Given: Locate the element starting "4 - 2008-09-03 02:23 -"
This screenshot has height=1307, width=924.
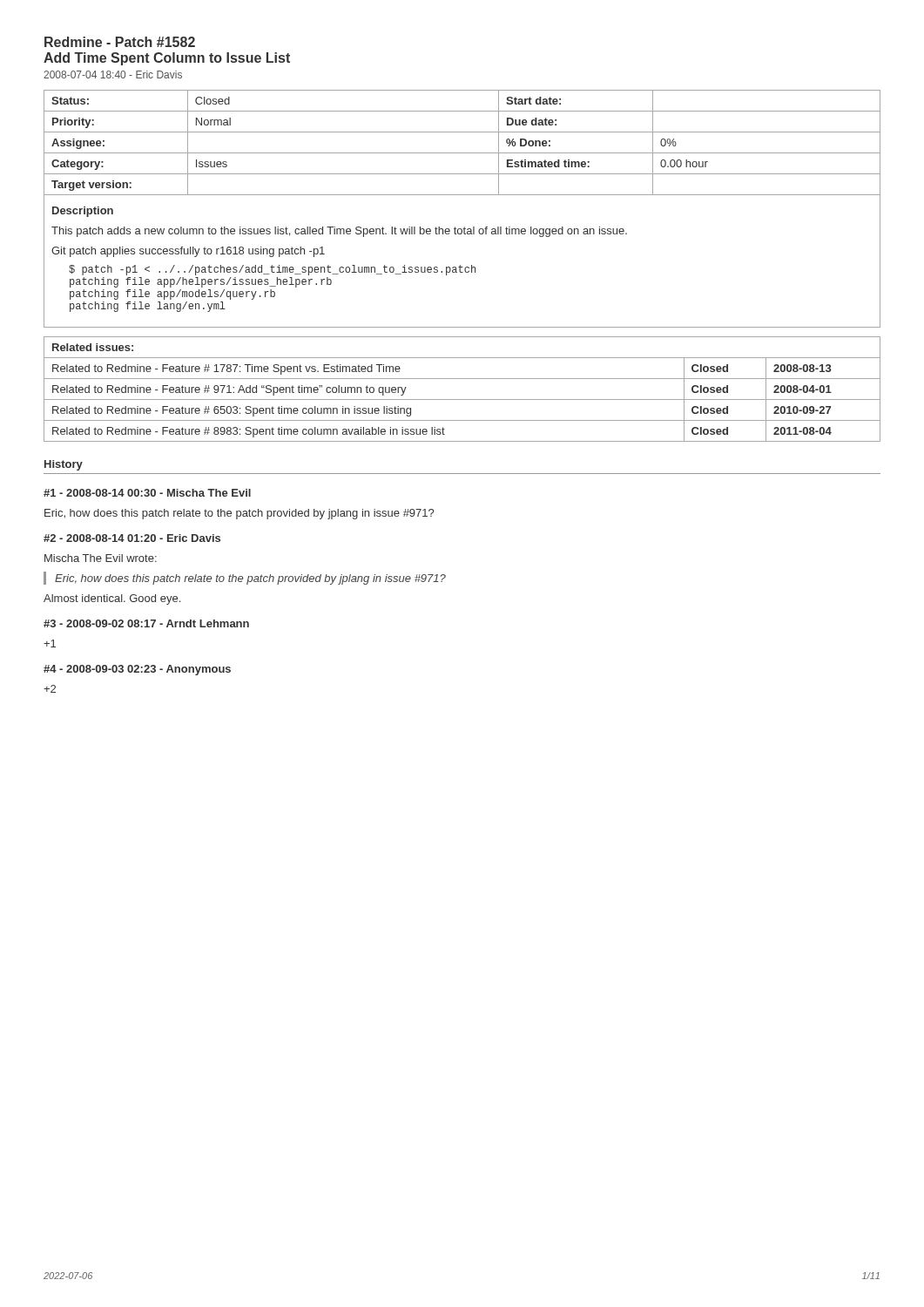Looking at the screenshot, I should [137, 669].
